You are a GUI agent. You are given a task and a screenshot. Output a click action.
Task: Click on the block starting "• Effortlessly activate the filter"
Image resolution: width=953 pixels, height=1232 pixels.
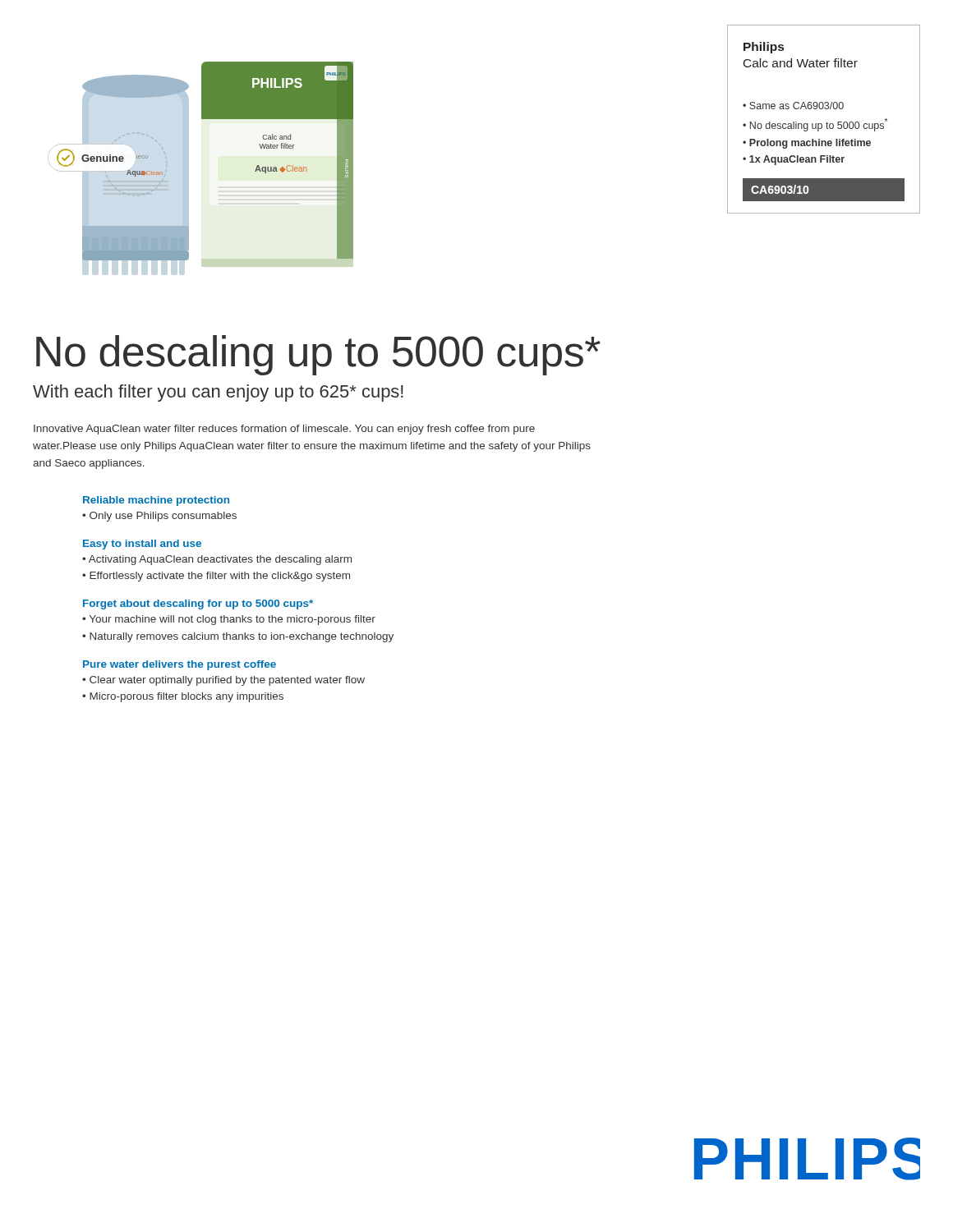pos(217,575)
